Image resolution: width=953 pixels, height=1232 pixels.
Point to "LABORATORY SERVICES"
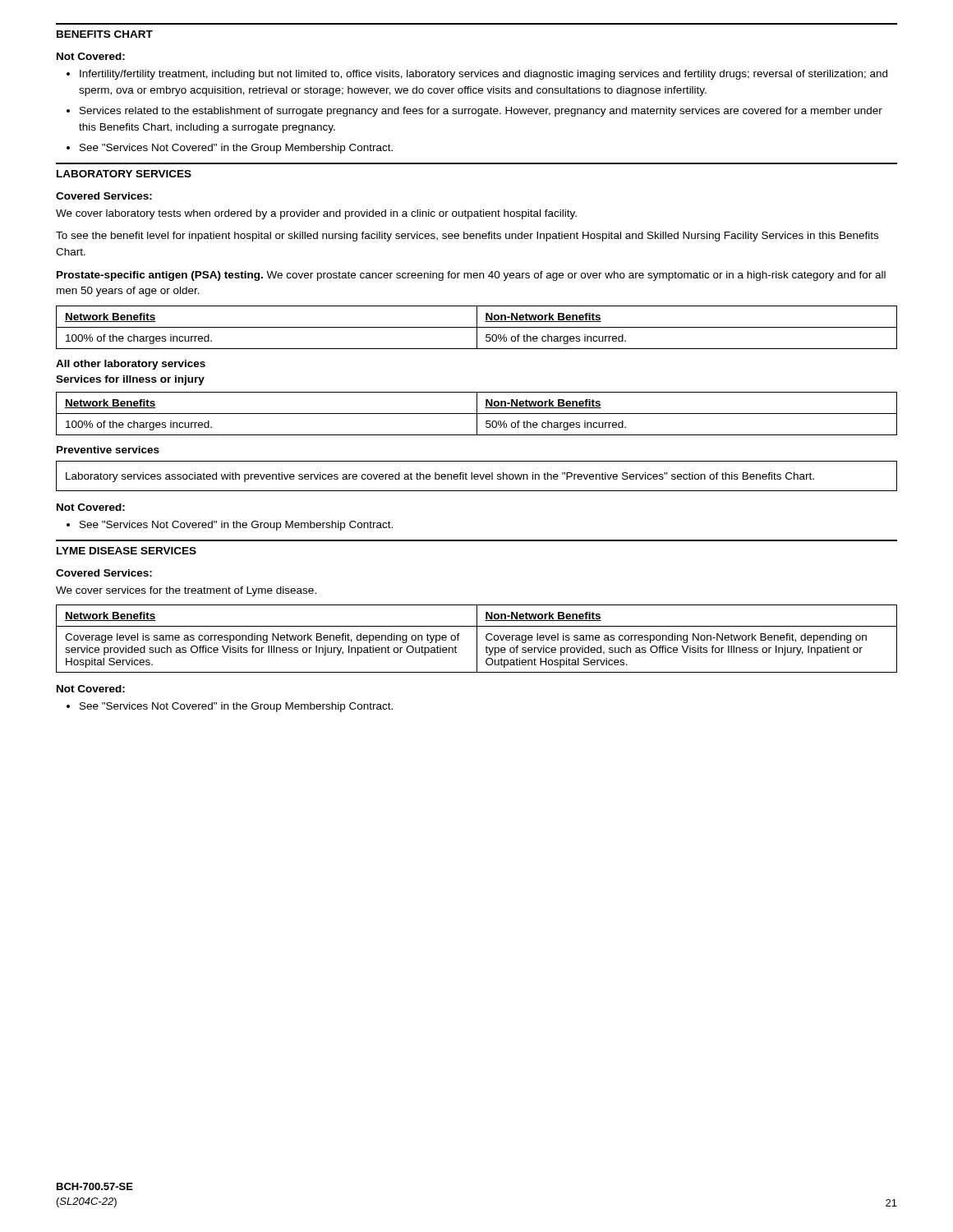[x=124, y=174]
